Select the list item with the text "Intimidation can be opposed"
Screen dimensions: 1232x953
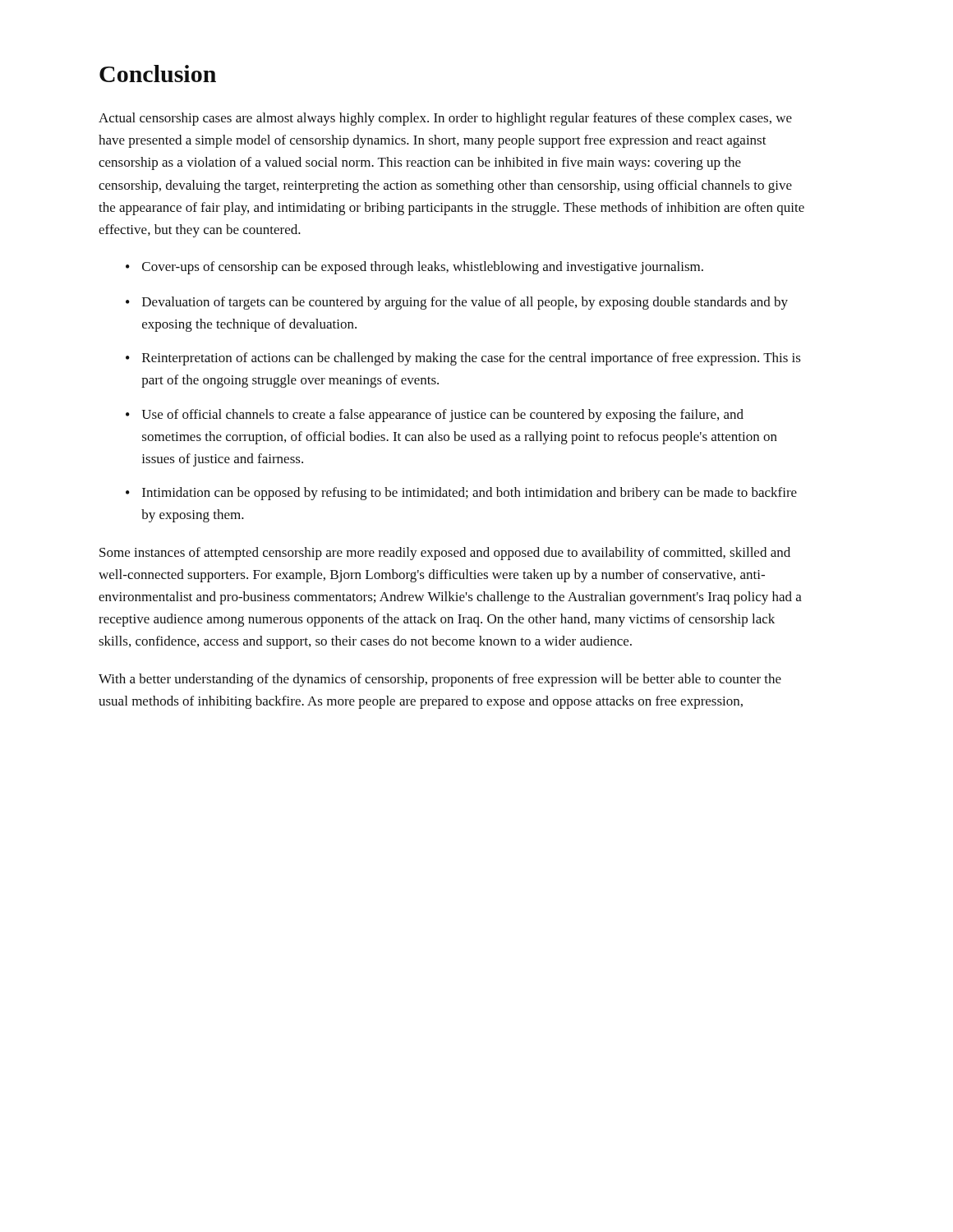pos(473,504)
